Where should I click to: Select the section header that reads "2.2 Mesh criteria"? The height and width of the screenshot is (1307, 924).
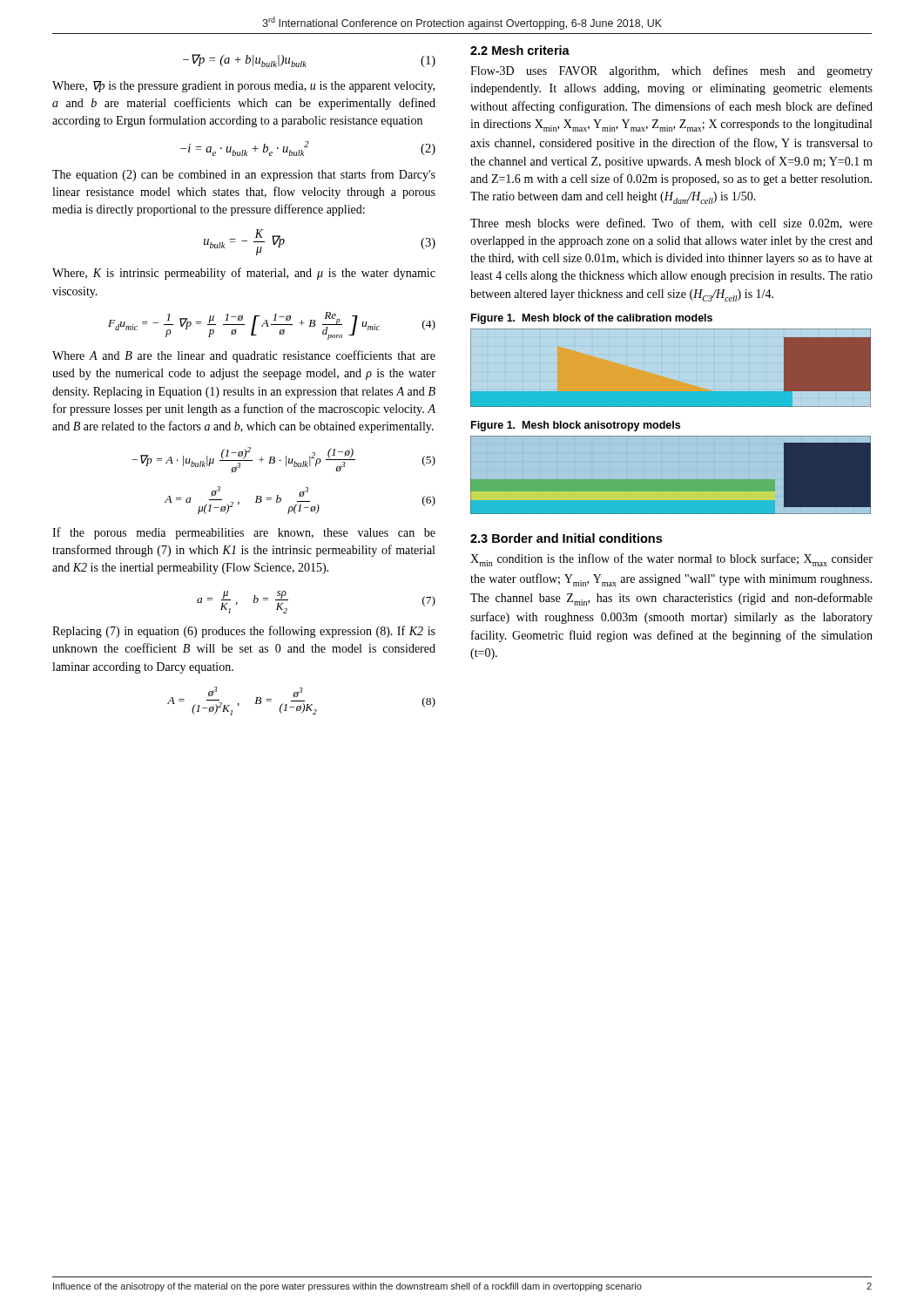pos(520,51)
